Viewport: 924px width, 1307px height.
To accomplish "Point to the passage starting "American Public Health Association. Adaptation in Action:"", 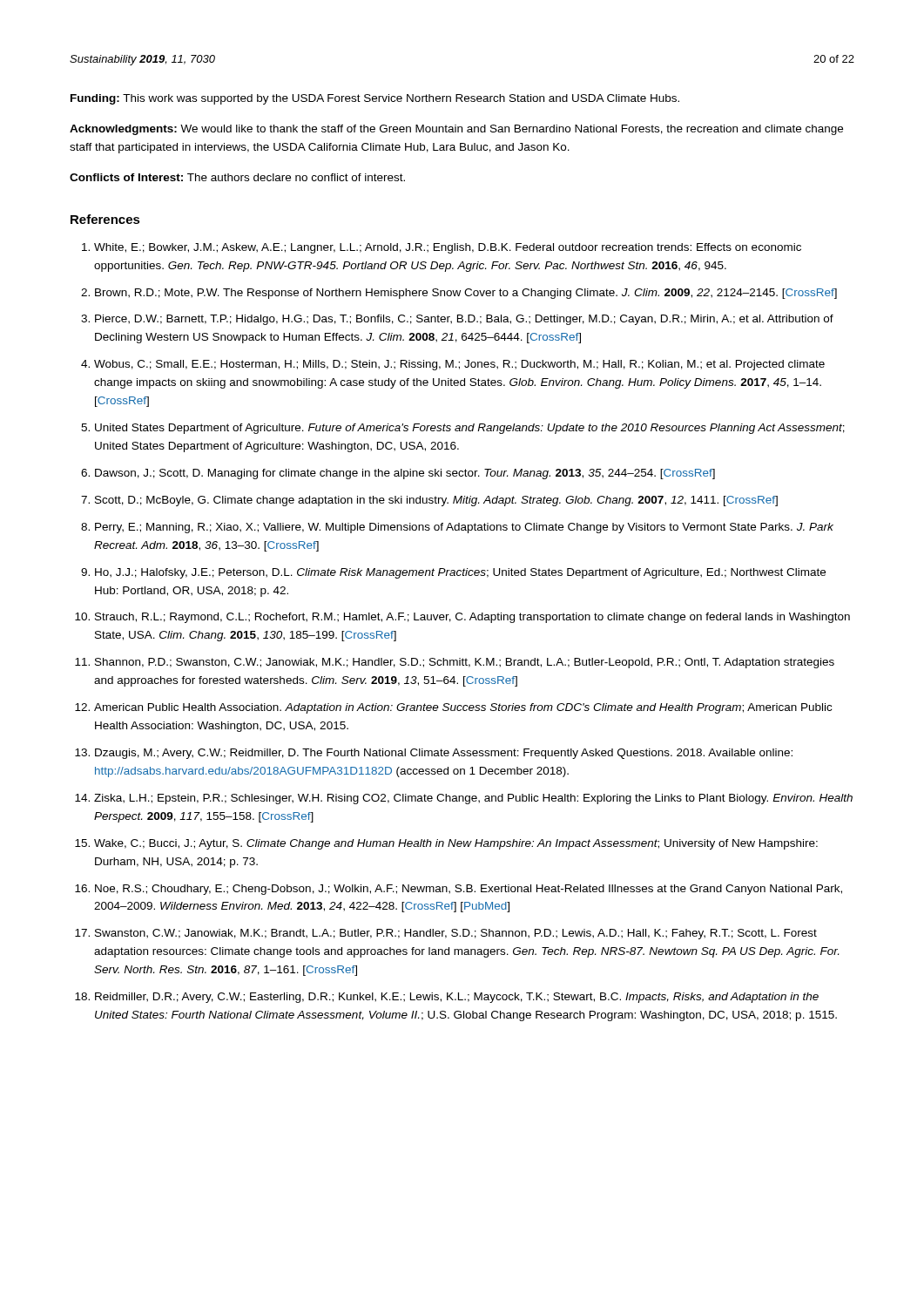I will tap(463, 716).
